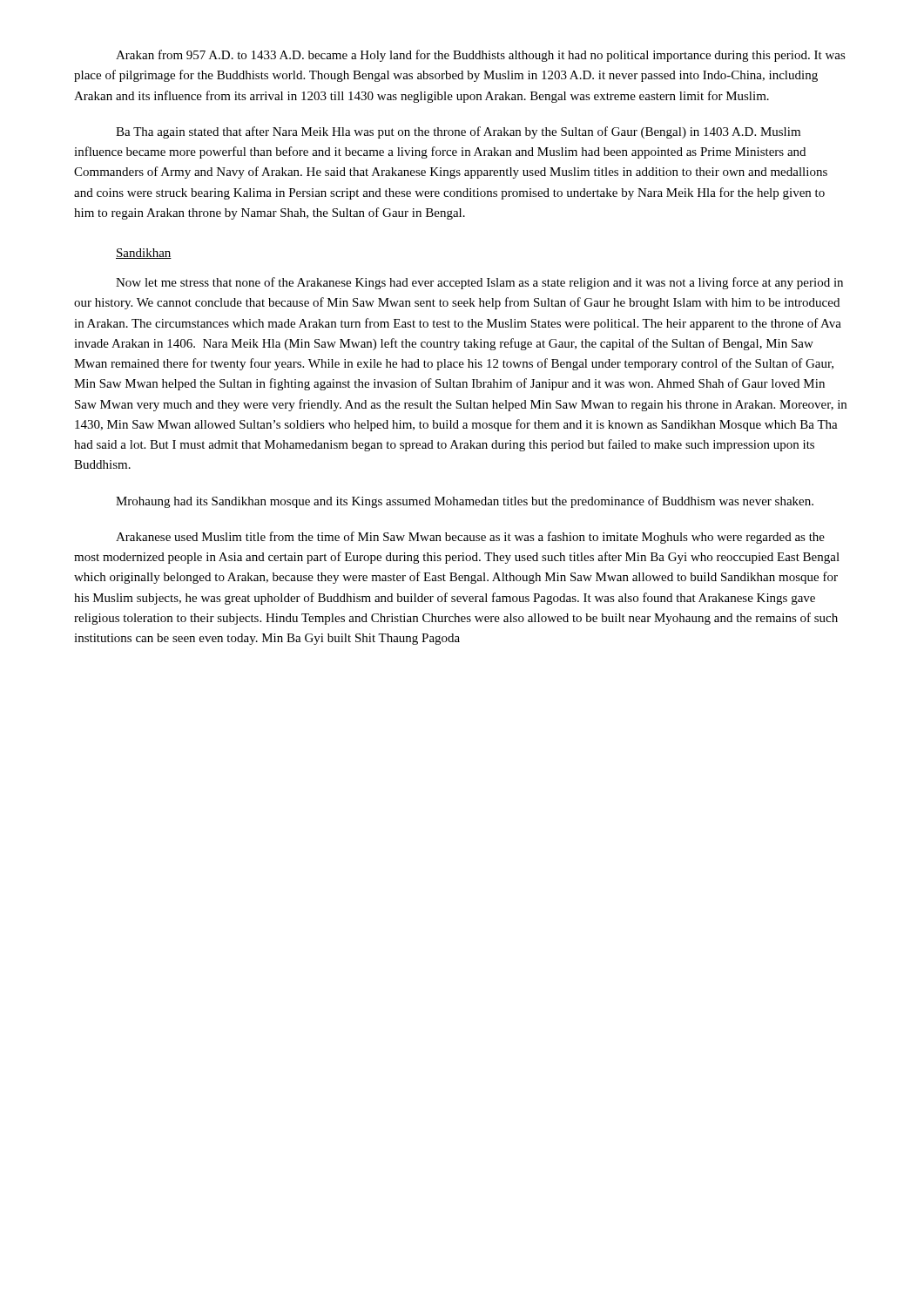This screenshot has width=924, height=1307.
Task: Locate the passage starting "Arakan from 957 A.D. to"
Action: [x=461, y=76]
